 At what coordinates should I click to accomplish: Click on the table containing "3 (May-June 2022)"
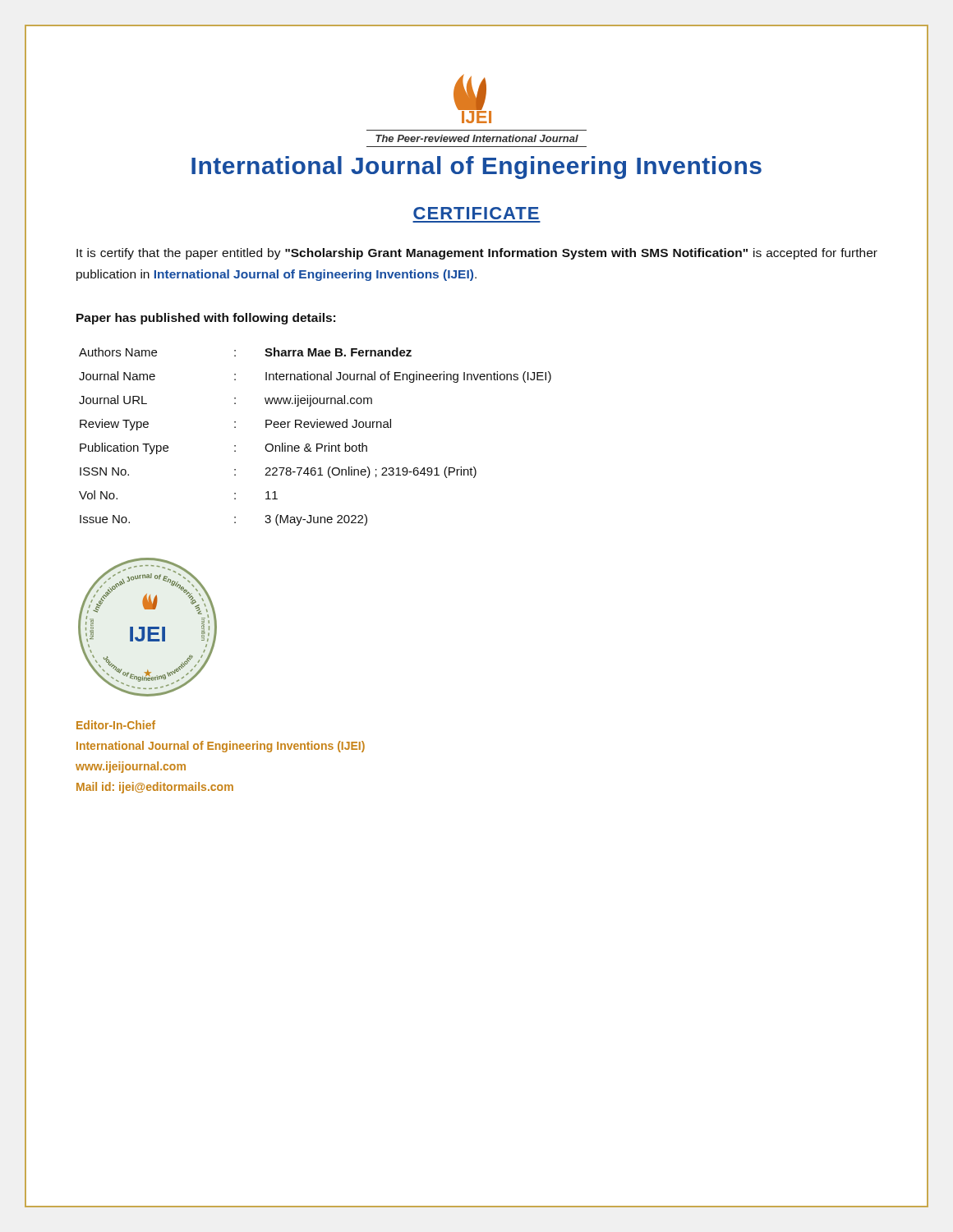(476, 435)
